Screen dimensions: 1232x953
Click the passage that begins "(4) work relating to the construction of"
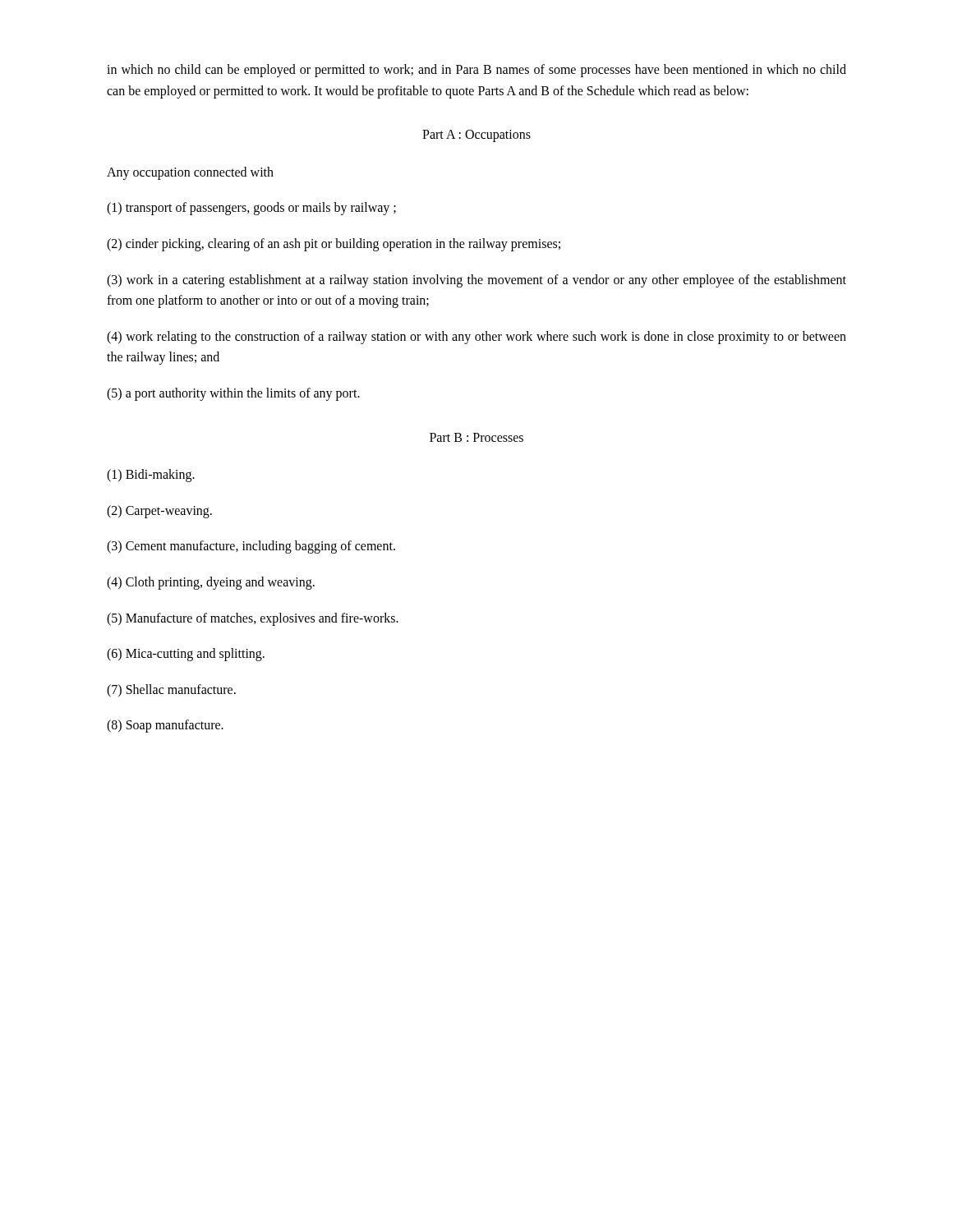pos(476,347)
